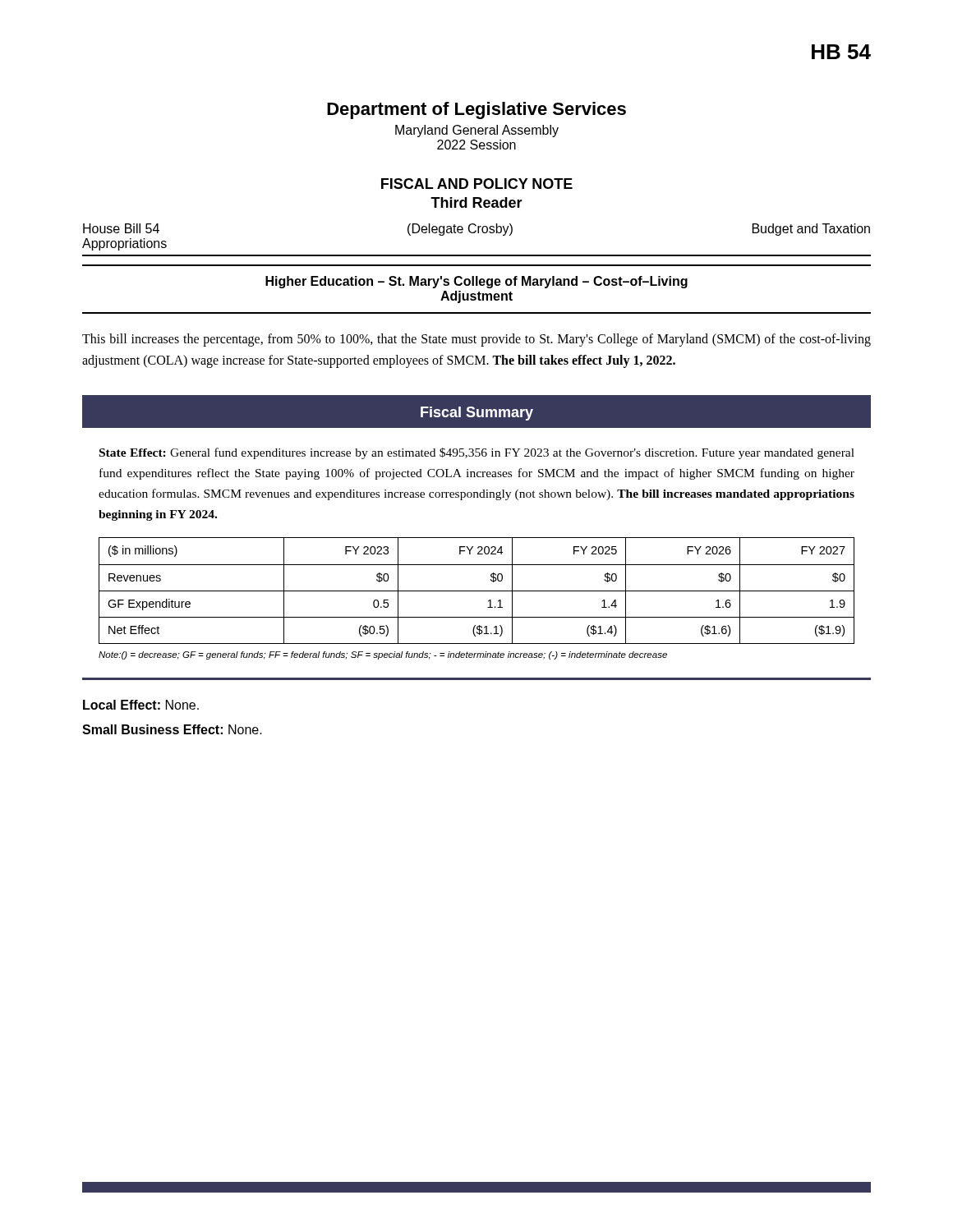The width and height of the screenshot is (953, 1232).
Task: Point to "Maryland General Assembly2022 Session"
Action: tap(476, 138)
